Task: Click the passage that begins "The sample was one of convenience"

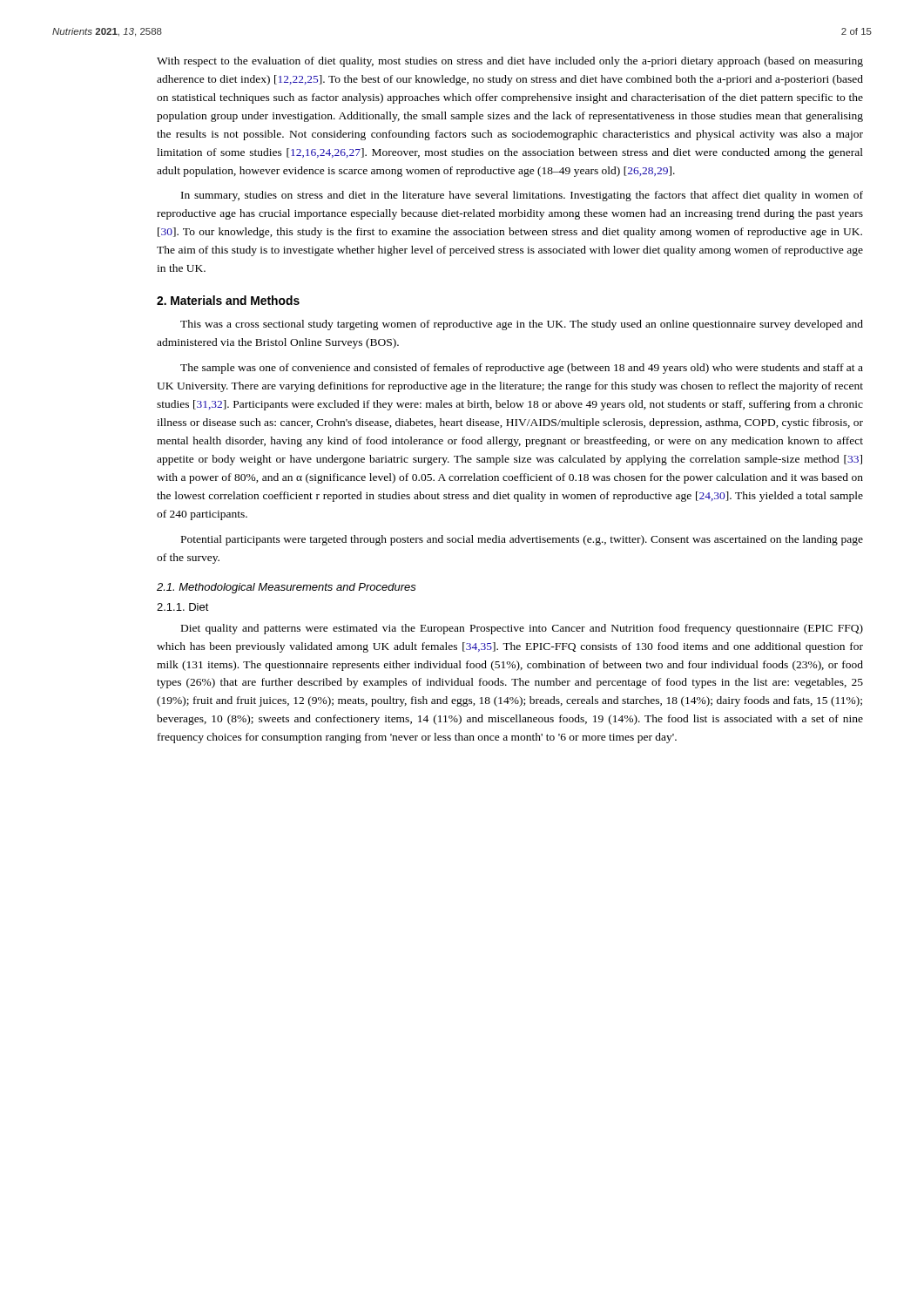Action: pos(510,441)
